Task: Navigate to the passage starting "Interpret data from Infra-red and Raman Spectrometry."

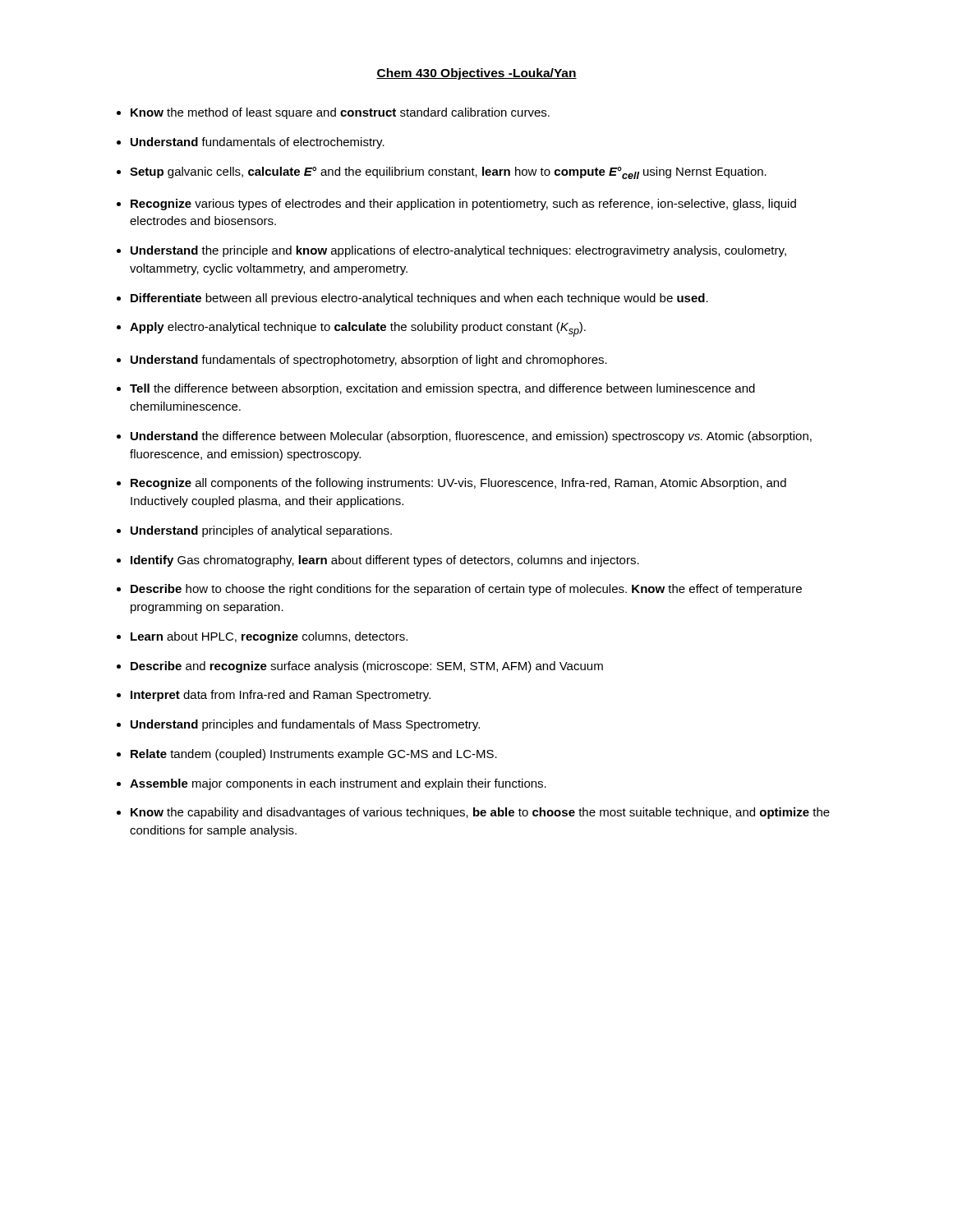Action: 281,695
